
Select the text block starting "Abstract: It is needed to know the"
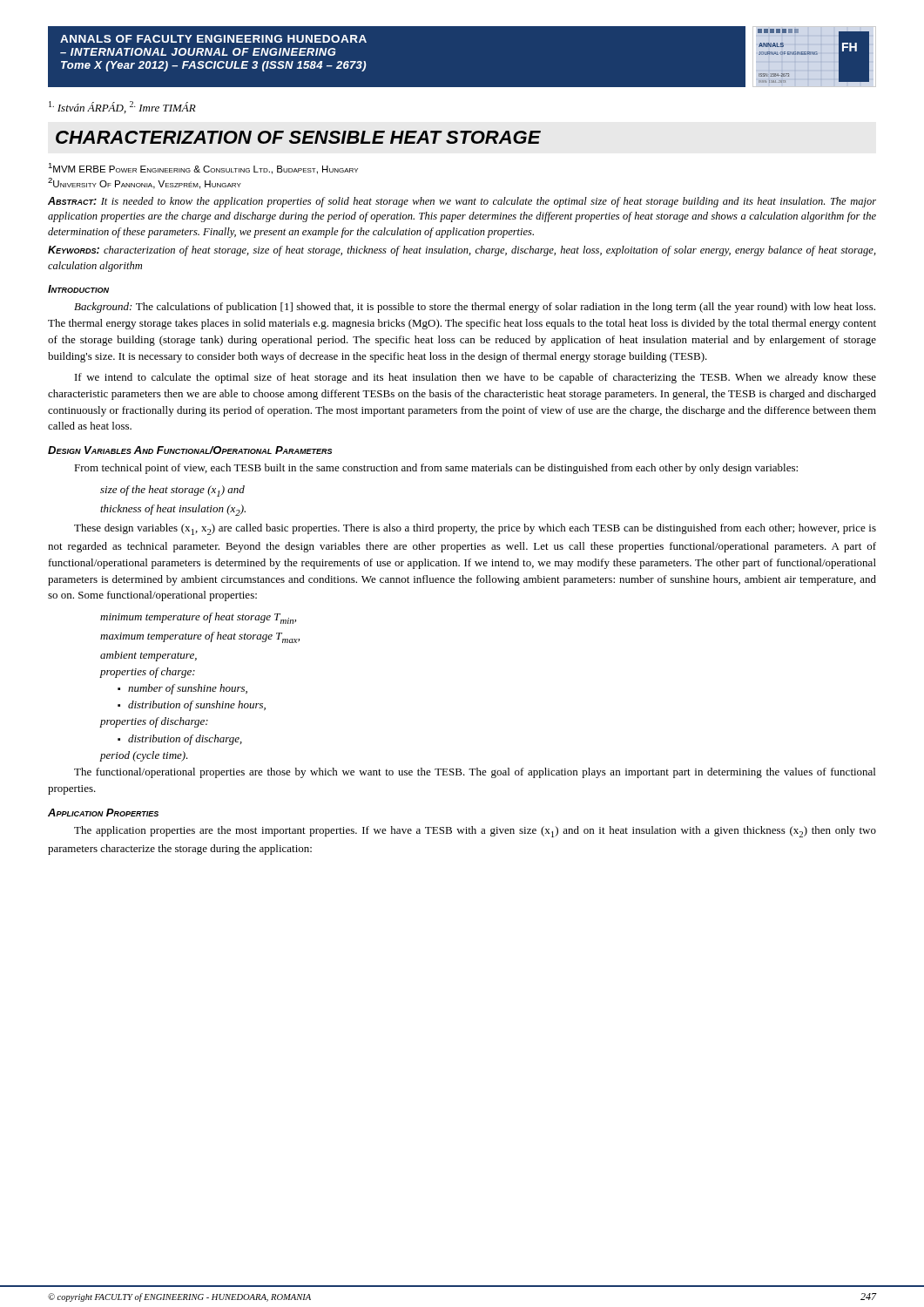pyautogui.click(x=462, y=234)
